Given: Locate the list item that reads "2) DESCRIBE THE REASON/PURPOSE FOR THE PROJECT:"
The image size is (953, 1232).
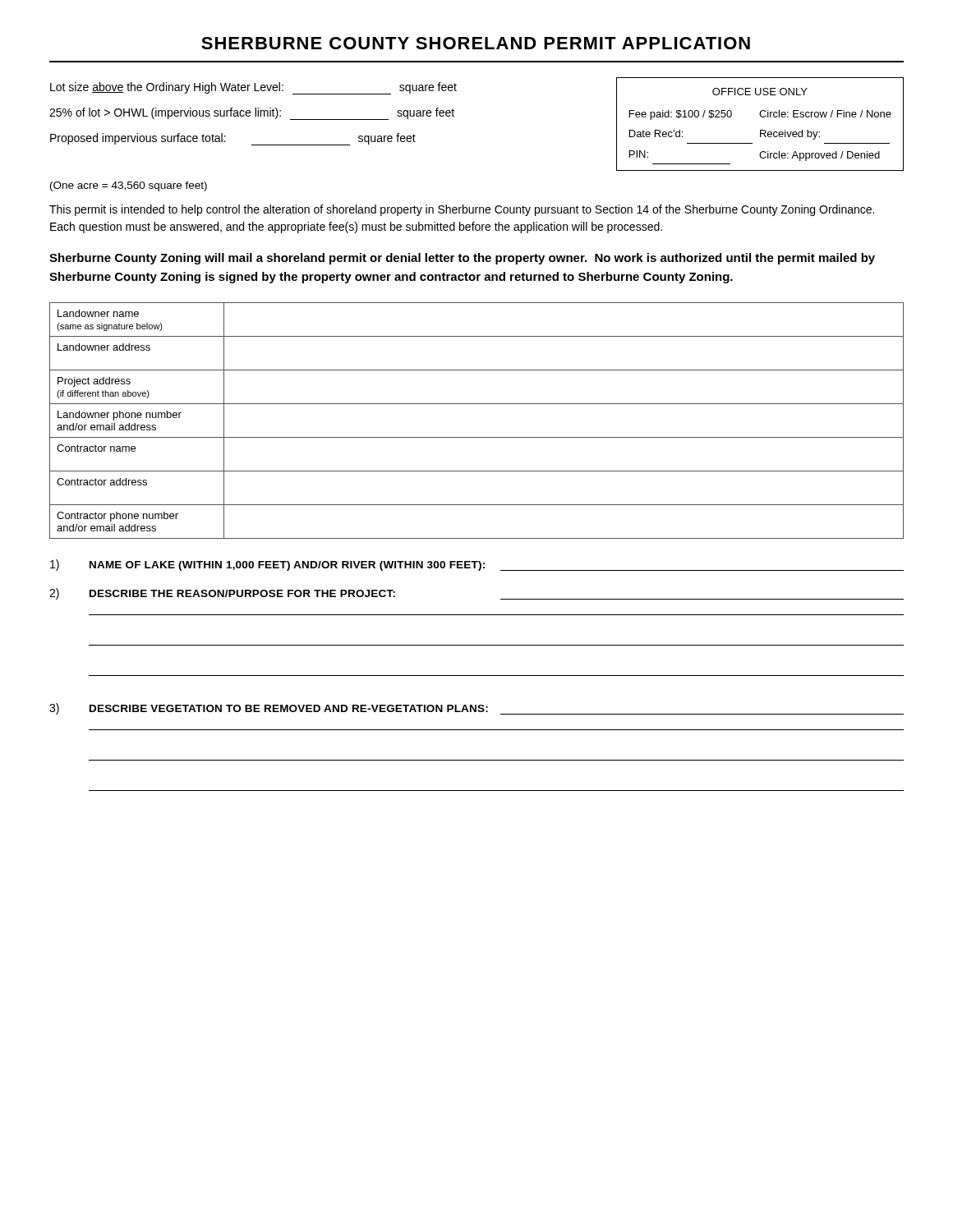Looking at the screenshot, I should pos(241,595).
